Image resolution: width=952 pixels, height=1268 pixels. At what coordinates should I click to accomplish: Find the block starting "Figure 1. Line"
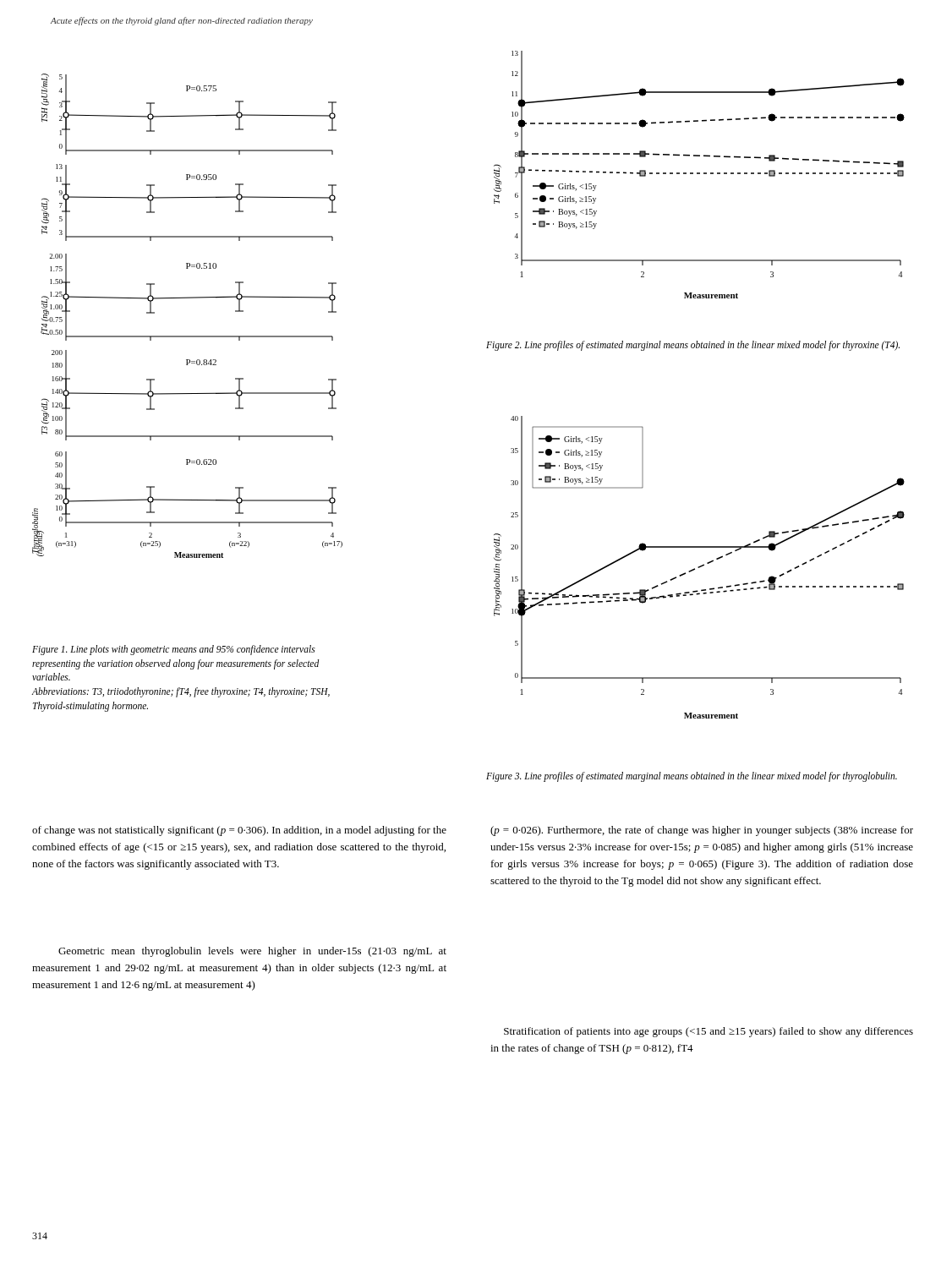point(181,677)
